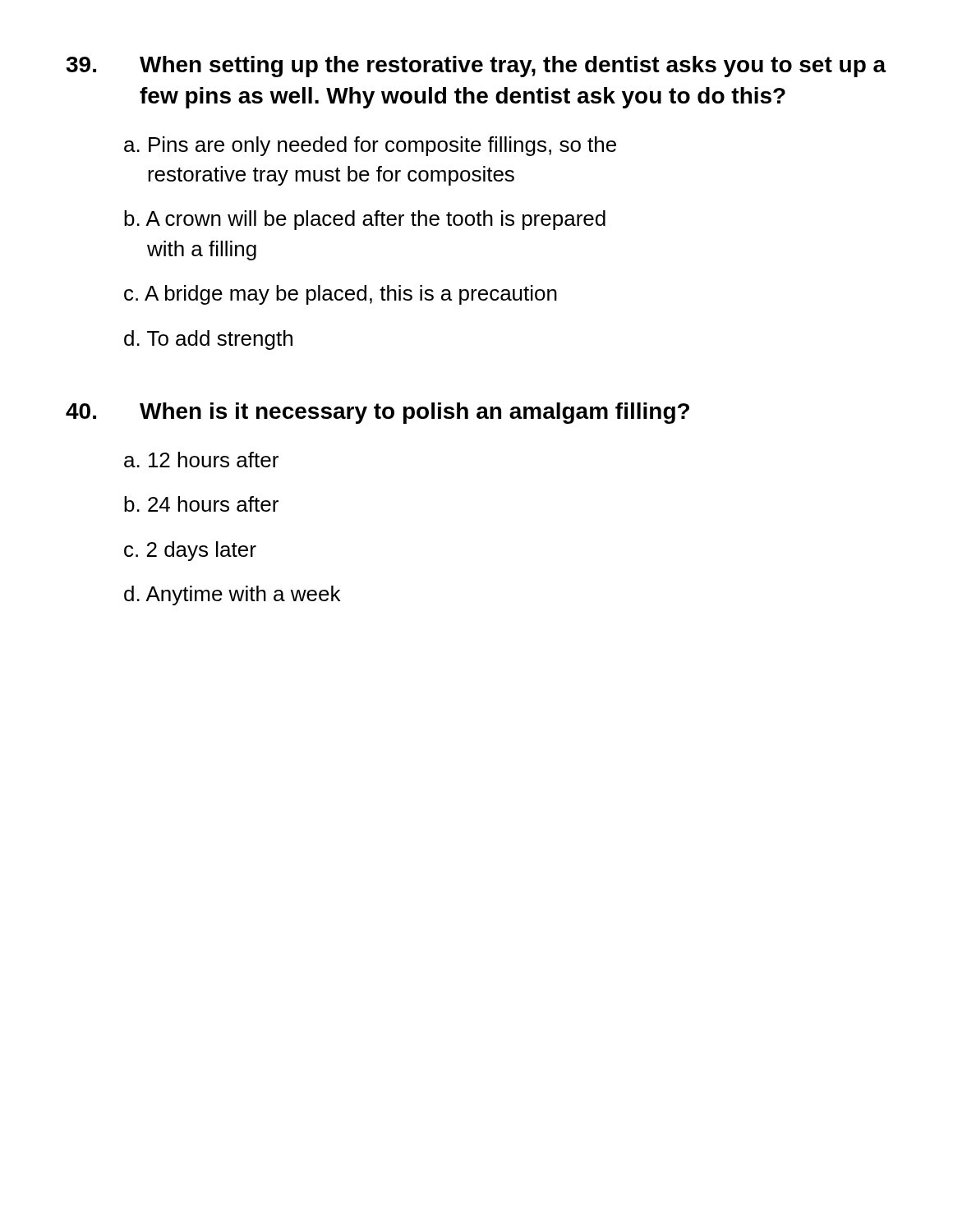Select the section header containing "40. When is it"
Viewport: 953px width, 1232px height.
378,411
